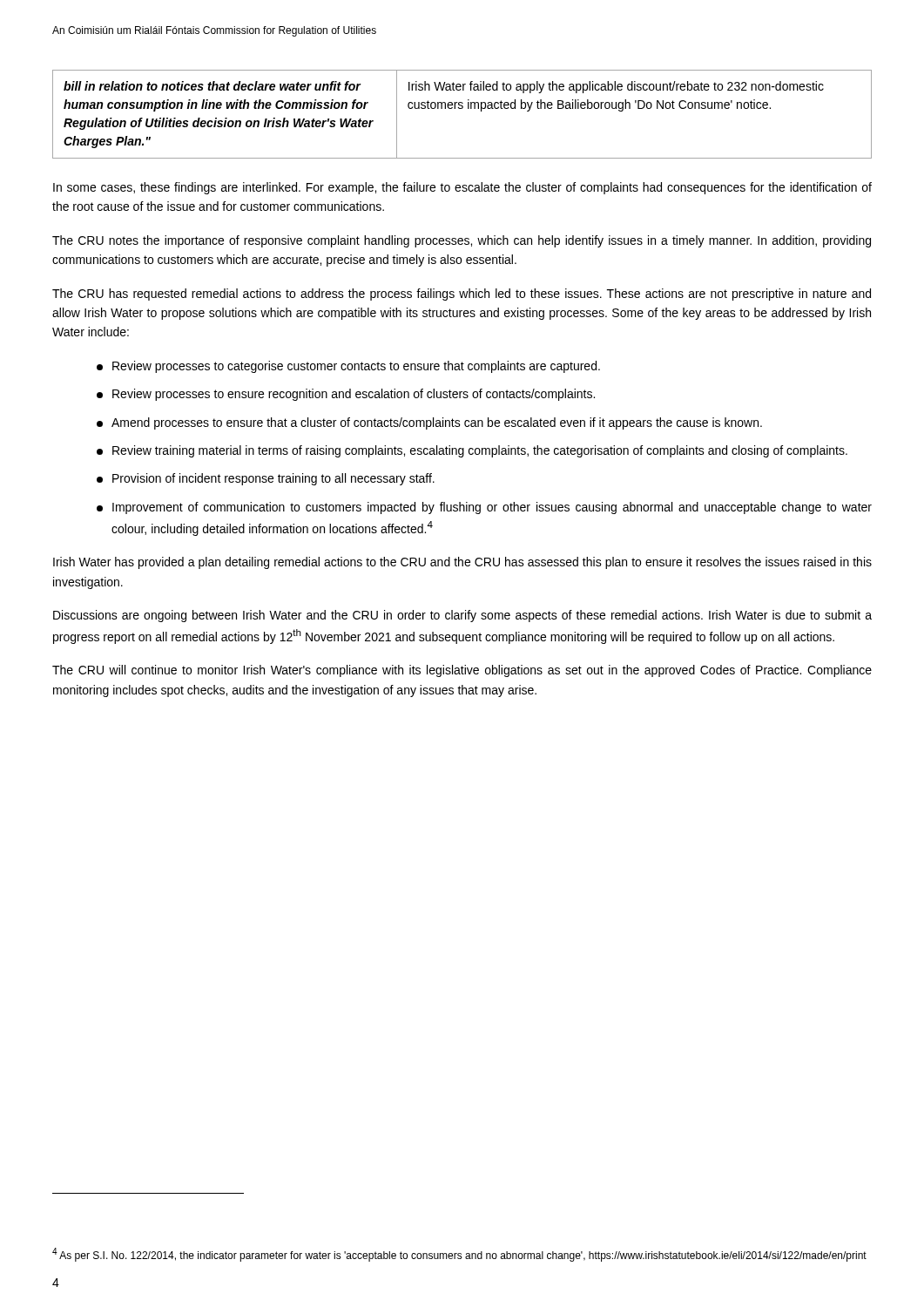Select the text starting "Provision of incident response training"
This screenshot has width=924, height=1307.
coord(266,479)
